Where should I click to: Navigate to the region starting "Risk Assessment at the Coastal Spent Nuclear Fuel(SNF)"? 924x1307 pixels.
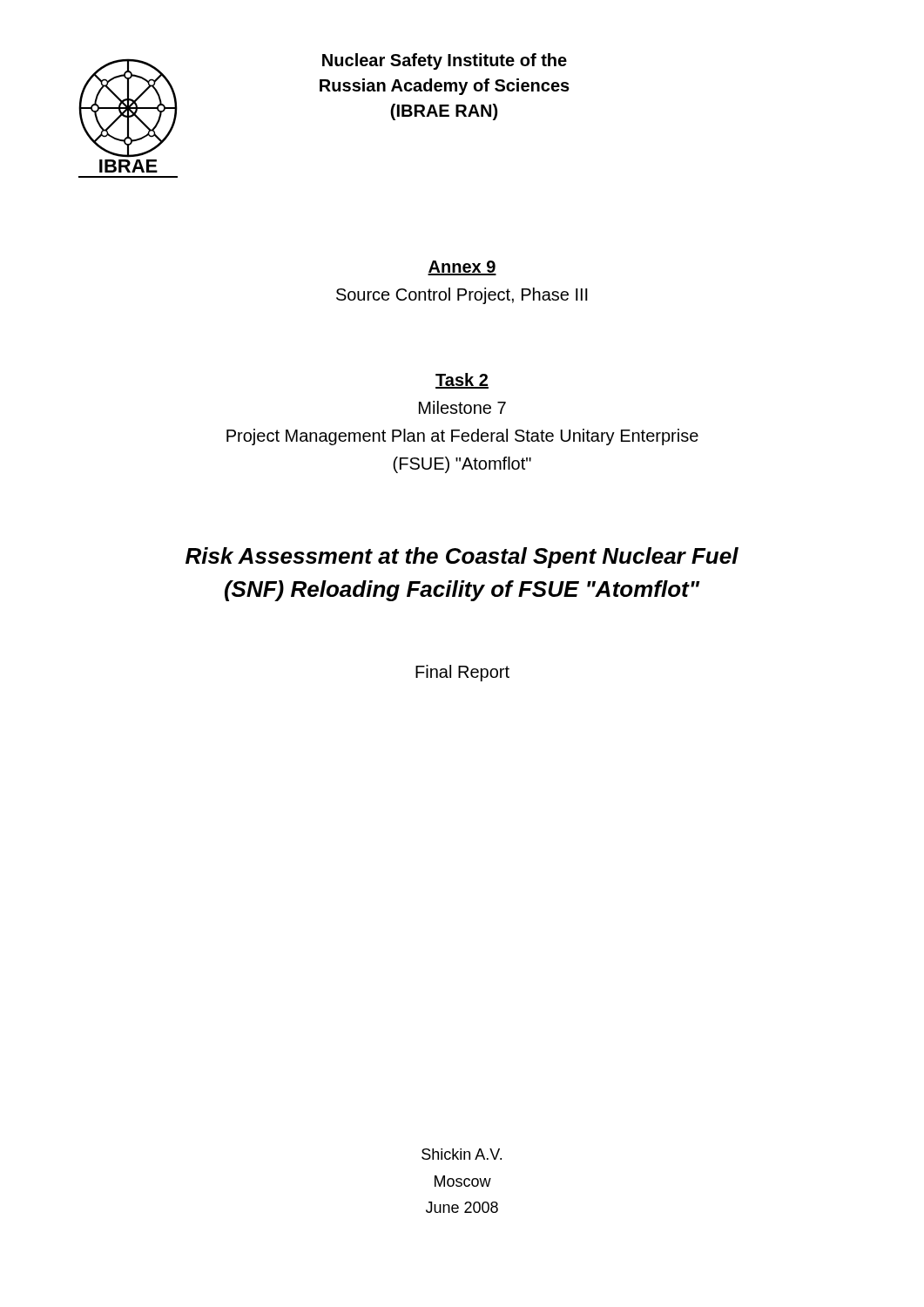pyautogui.click(x=462, y=572)
